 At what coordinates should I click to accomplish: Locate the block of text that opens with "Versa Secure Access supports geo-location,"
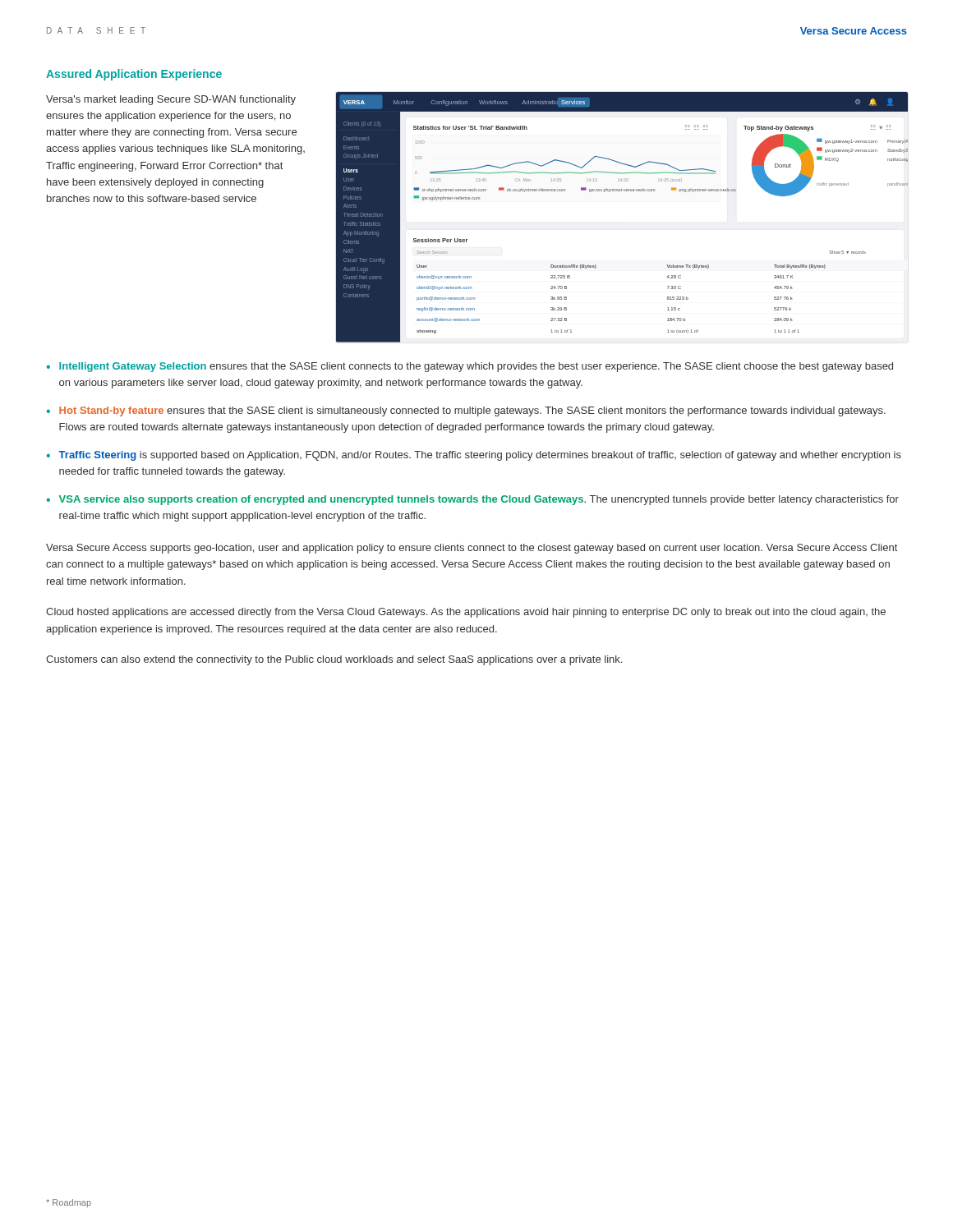click(472, 564)
